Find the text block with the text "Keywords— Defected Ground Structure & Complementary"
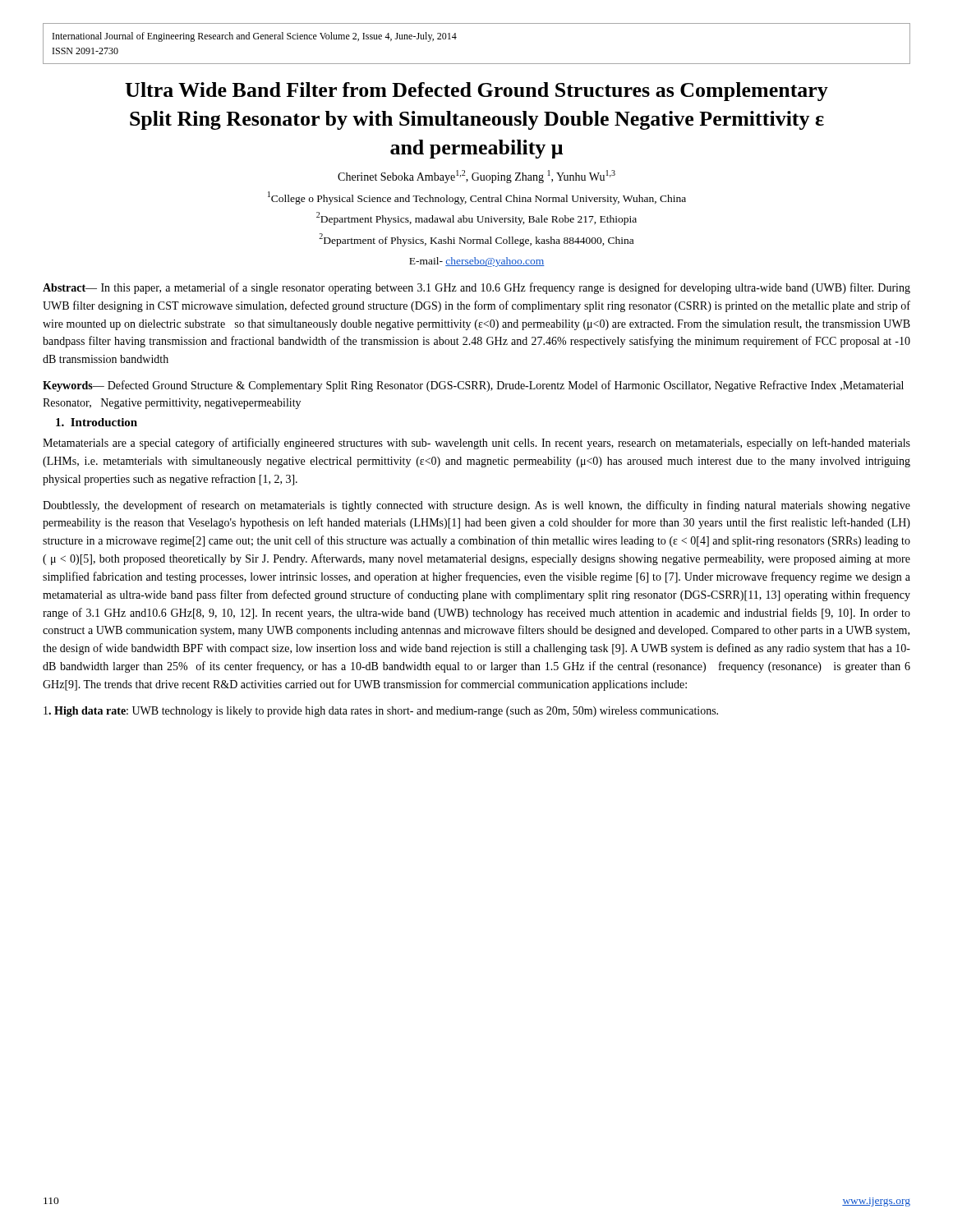 tap(476, 394)
